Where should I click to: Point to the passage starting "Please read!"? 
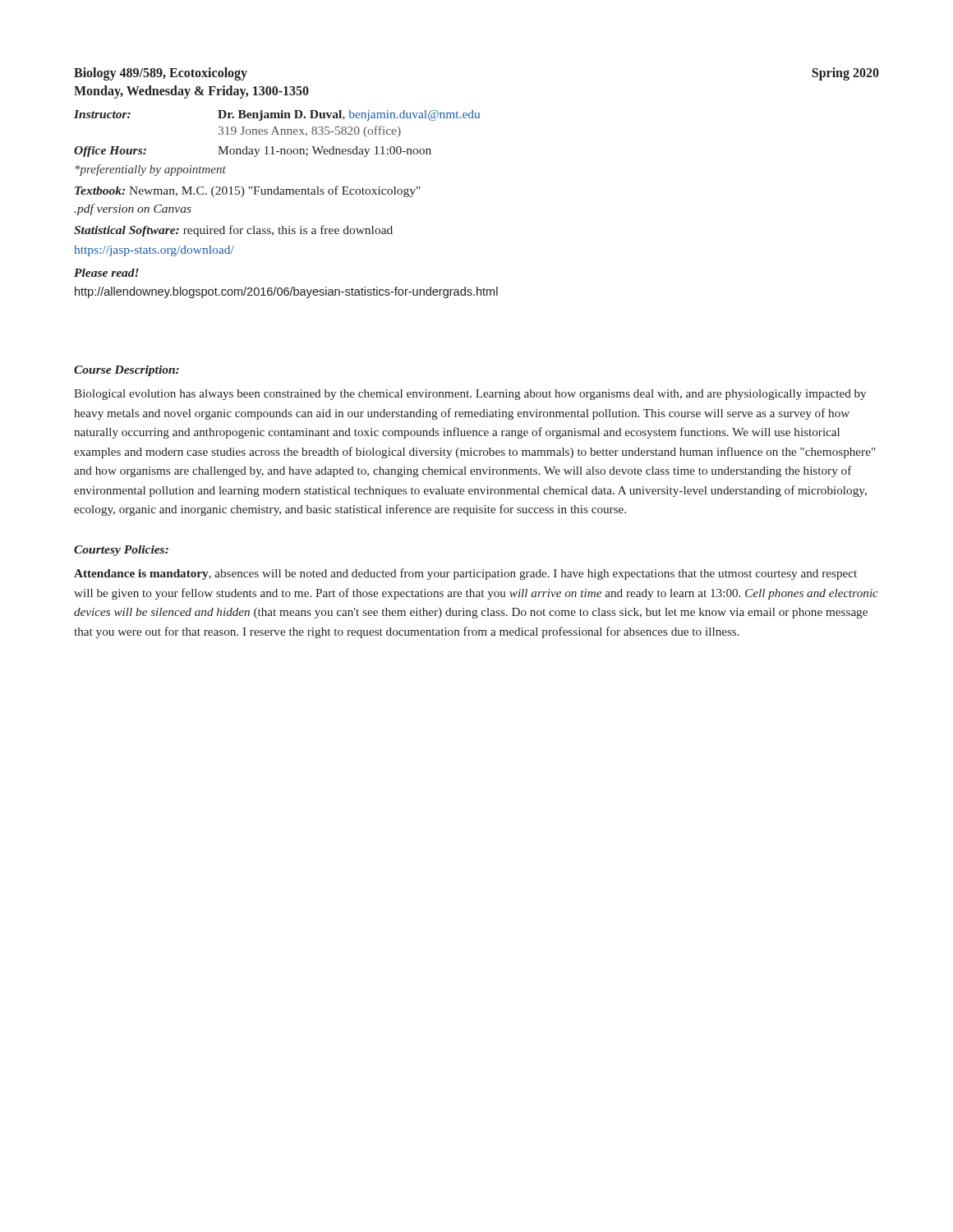[x=107, y=272]
